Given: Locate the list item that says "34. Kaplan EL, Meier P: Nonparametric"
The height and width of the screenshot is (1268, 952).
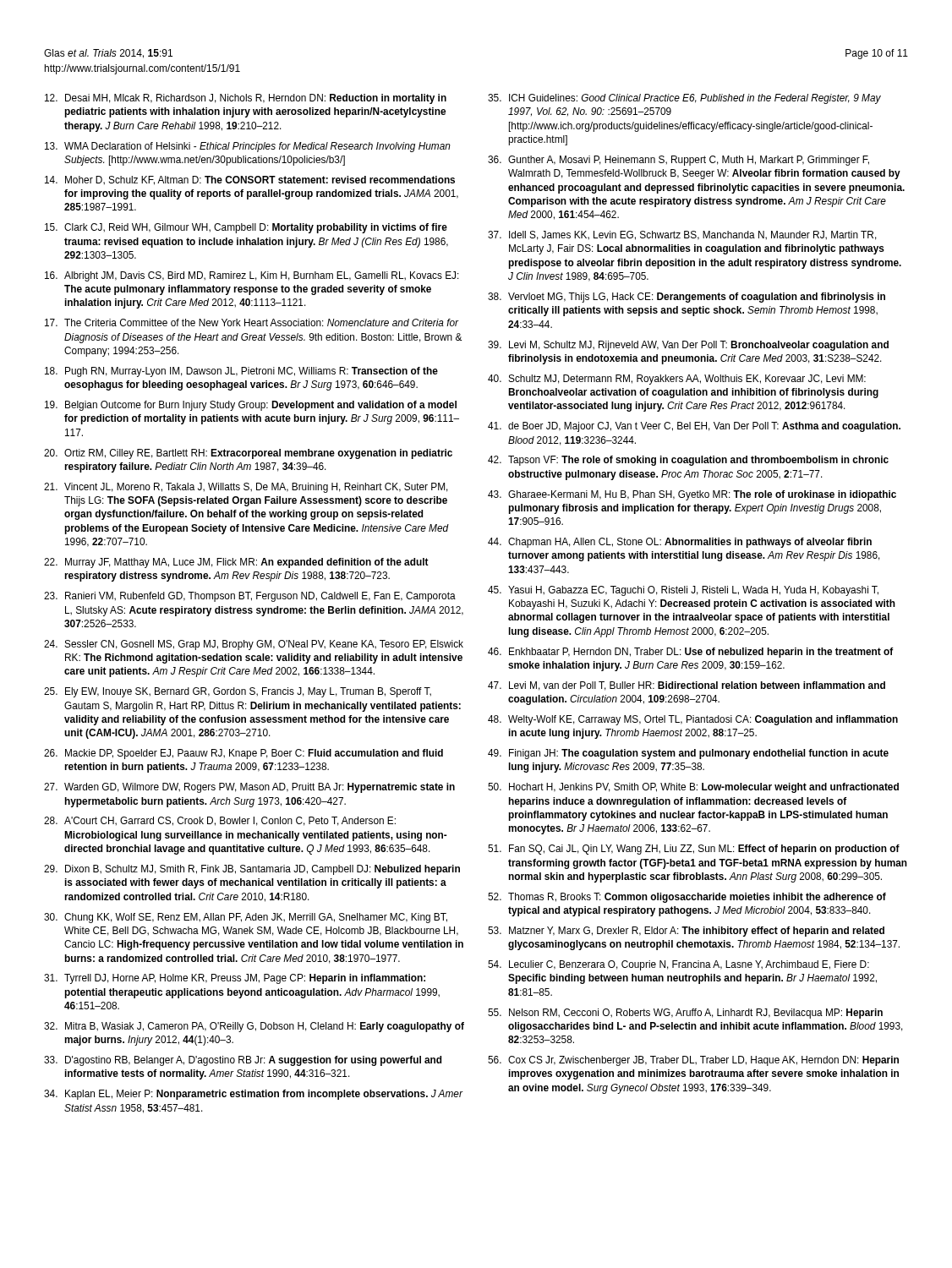Looking at the screenshot, I should [x=254, y=1101].
